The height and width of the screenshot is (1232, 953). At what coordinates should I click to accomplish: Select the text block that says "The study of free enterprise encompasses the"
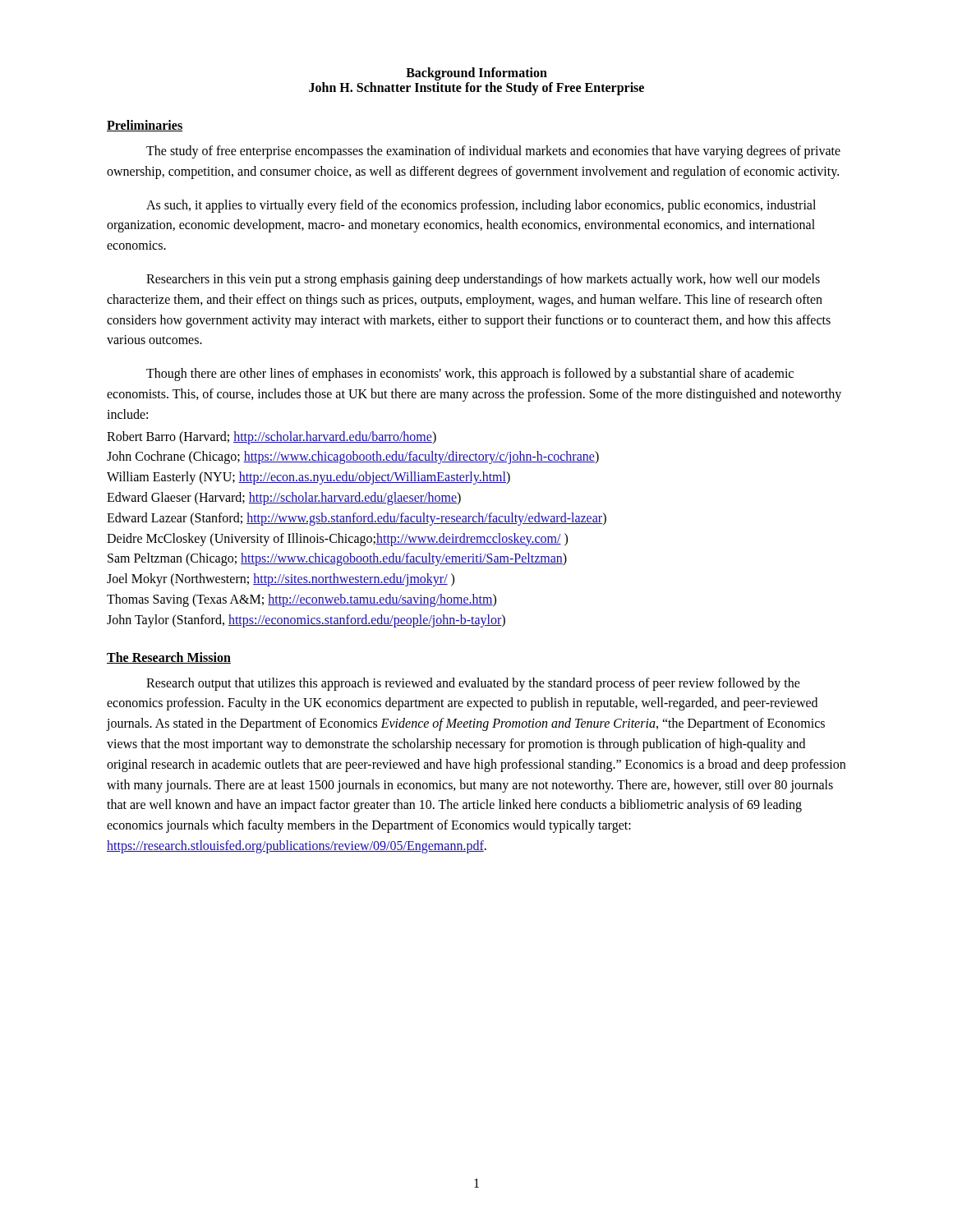[x=476, y=162]
